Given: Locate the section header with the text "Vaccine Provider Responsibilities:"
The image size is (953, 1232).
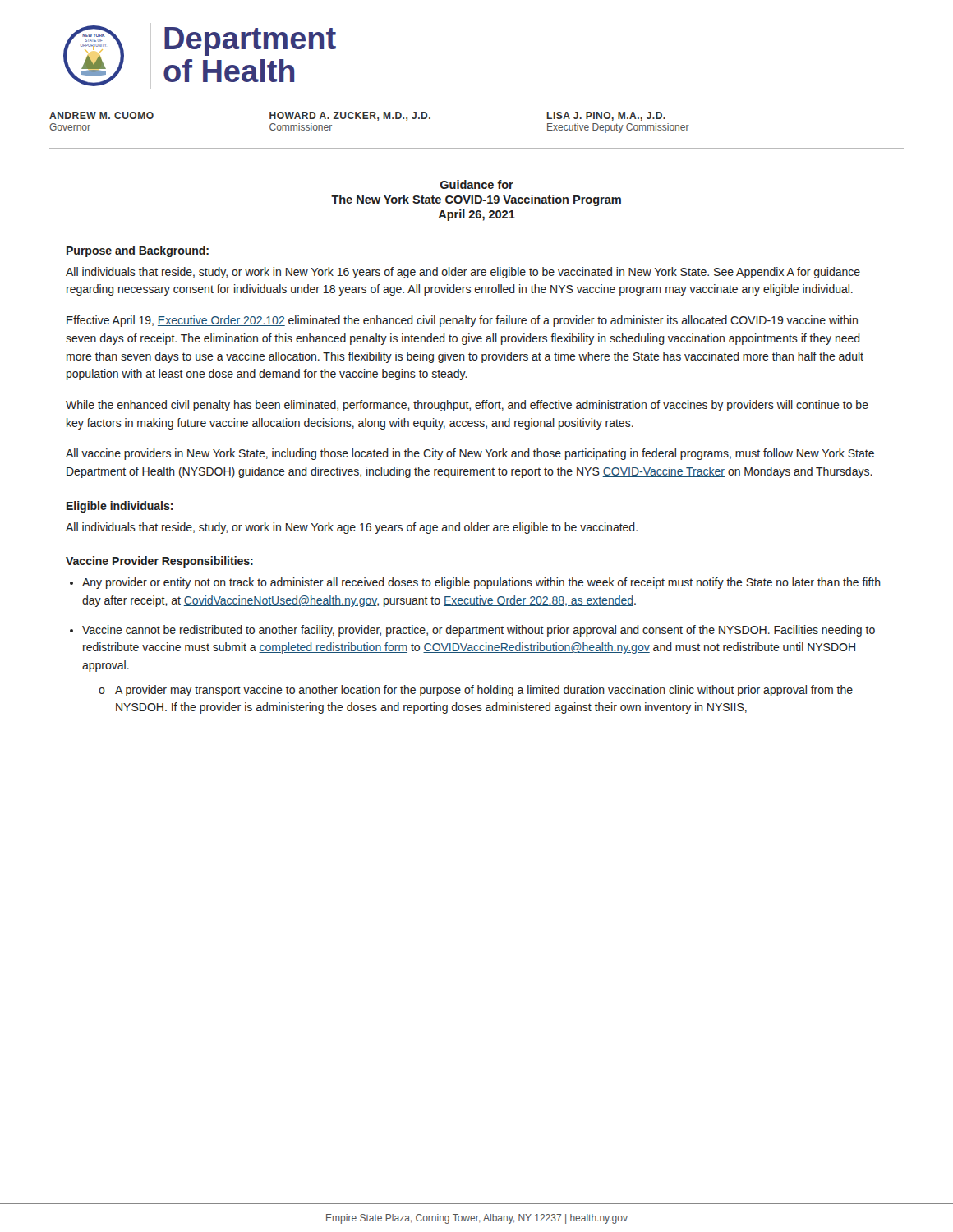Looking at the screenshot, I should 160,561.
